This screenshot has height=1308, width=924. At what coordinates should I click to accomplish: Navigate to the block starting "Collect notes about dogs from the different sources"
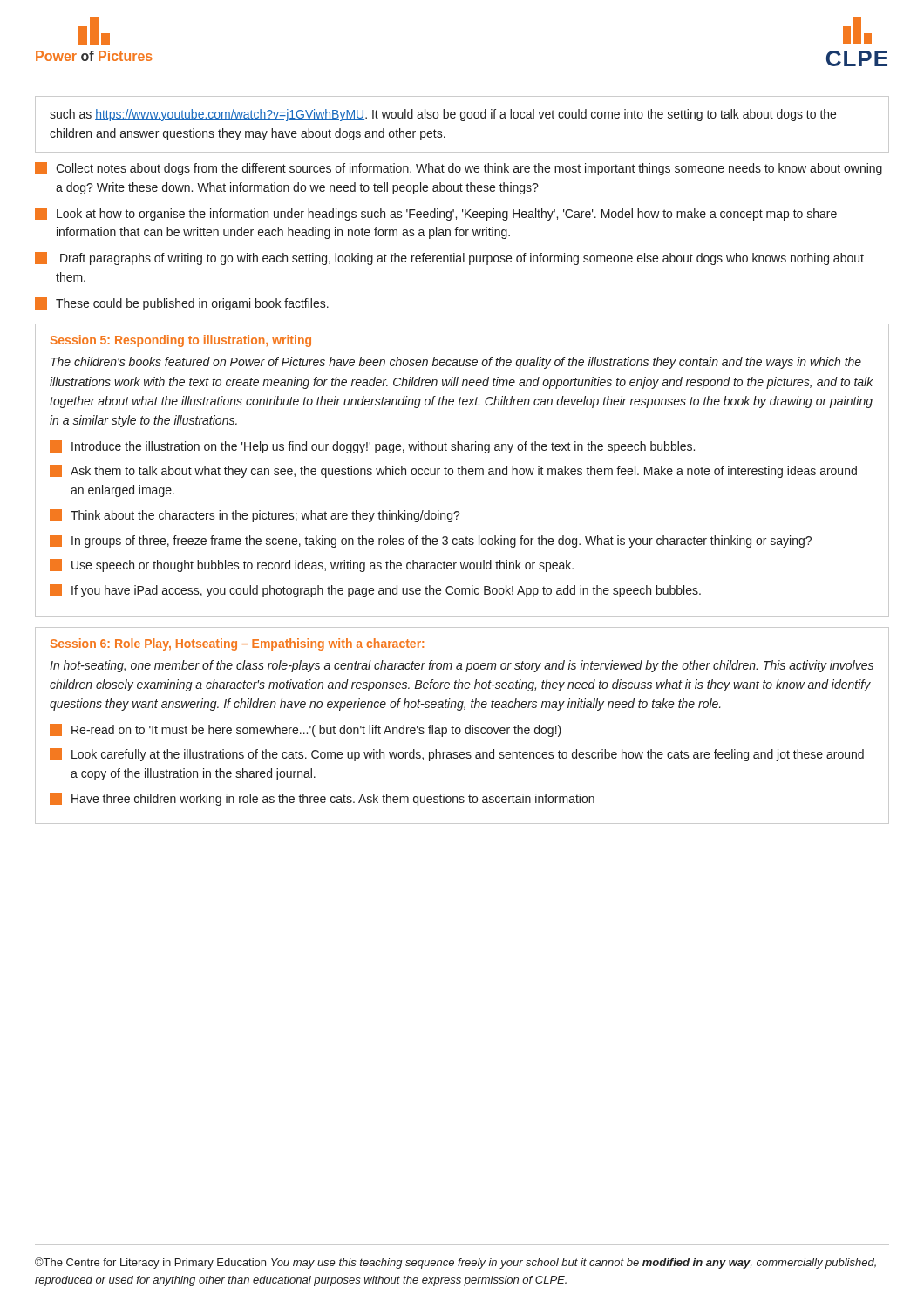point(462,179)
